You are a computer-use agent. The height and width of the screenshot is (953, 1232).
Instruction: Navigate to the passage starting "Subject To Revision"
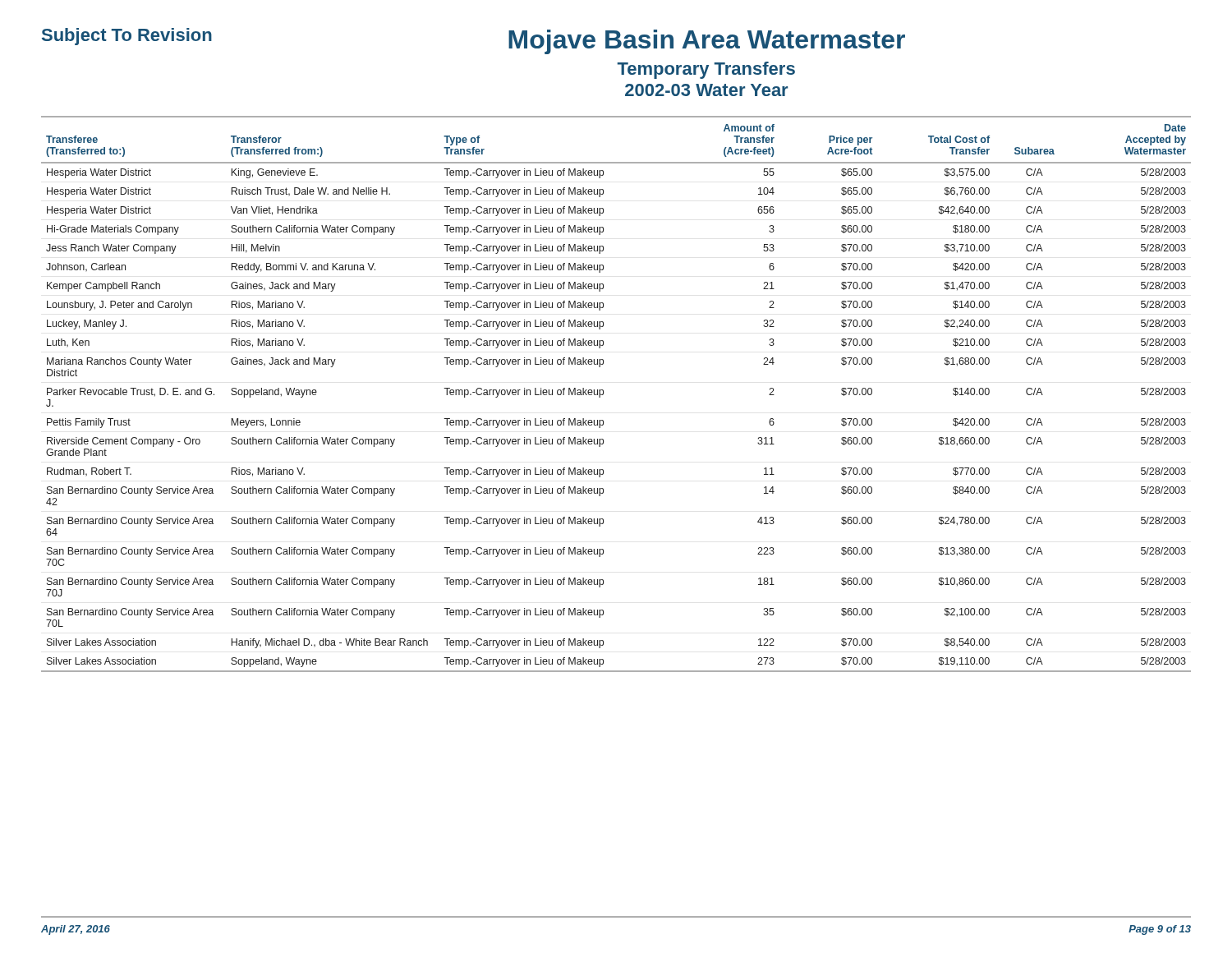[127, 35]
